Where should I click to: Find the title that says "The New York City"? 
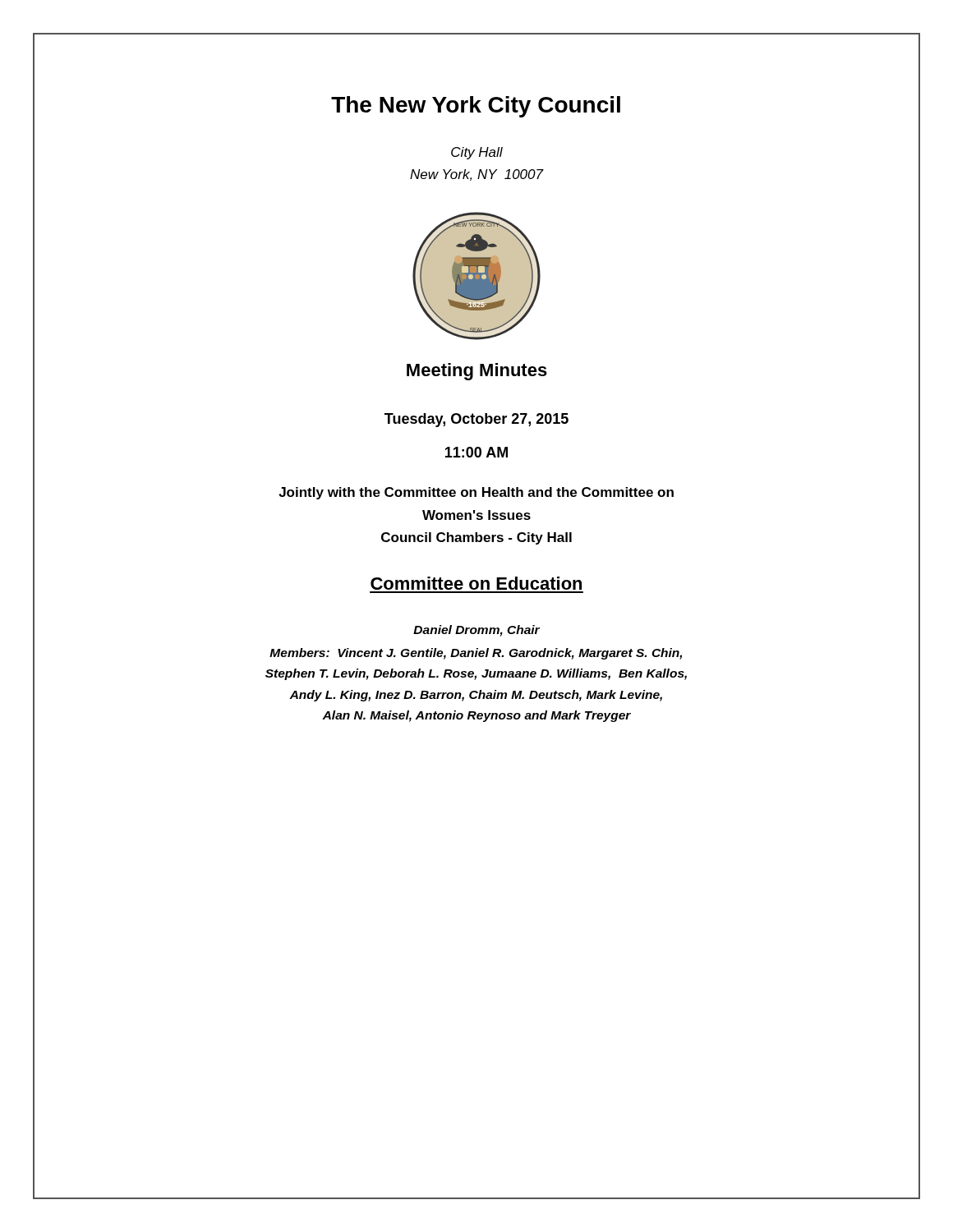[476, 105]
